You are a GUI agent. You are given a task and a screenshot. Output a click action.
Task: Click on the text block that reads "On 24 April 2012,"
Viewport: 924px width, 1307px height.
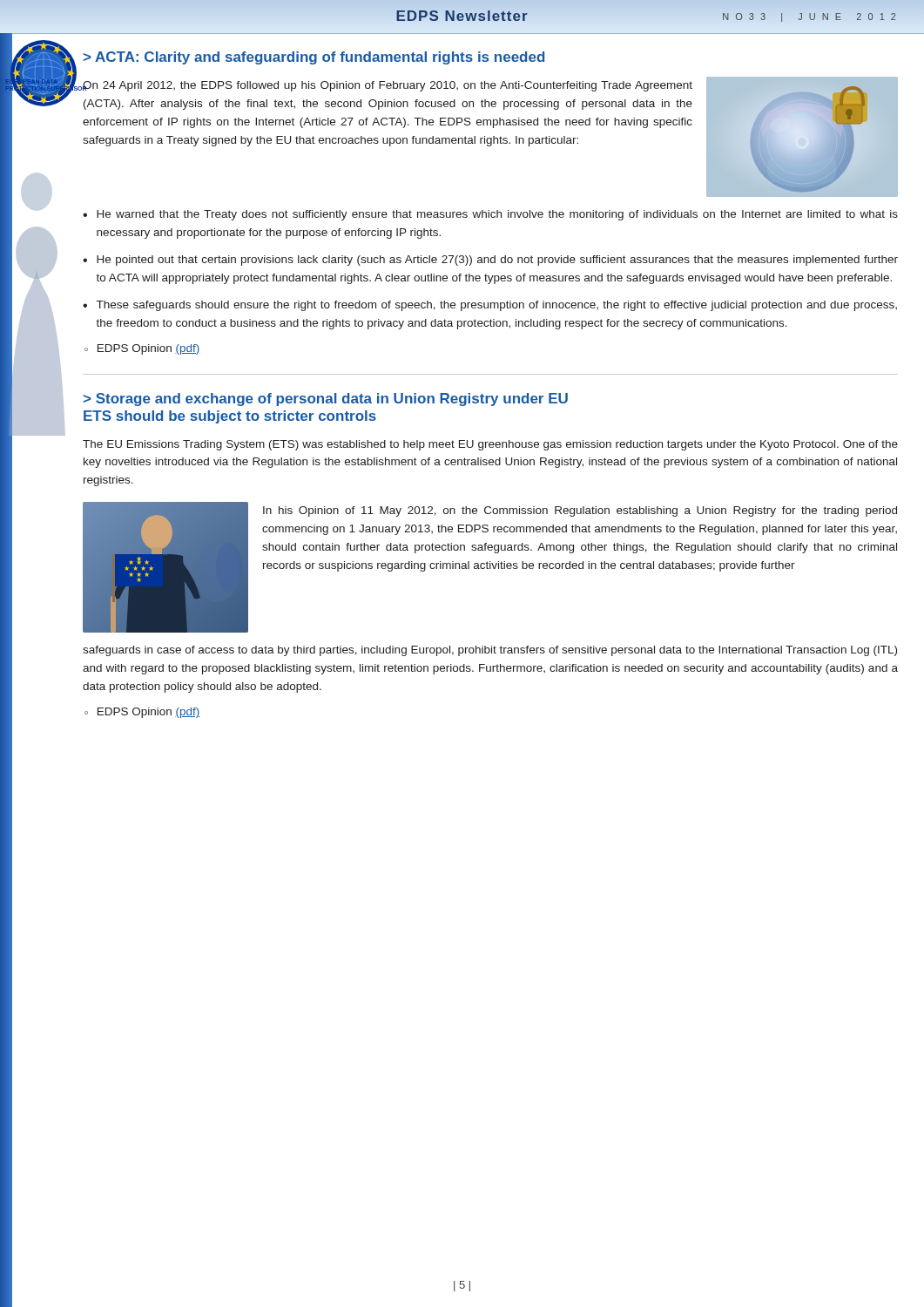(388, 112)
